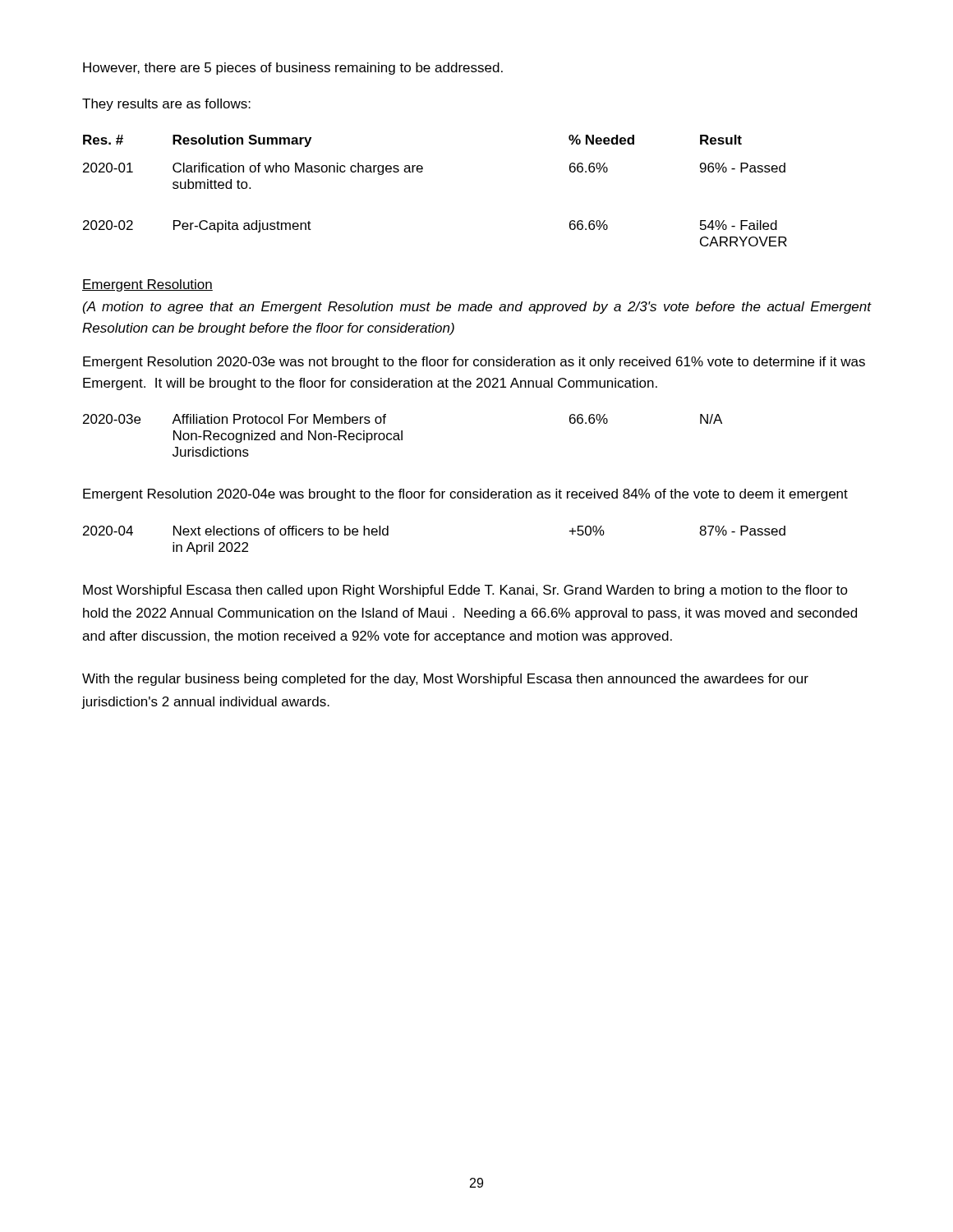Click on the table containing "87% - Passed"

pos(476,539)
